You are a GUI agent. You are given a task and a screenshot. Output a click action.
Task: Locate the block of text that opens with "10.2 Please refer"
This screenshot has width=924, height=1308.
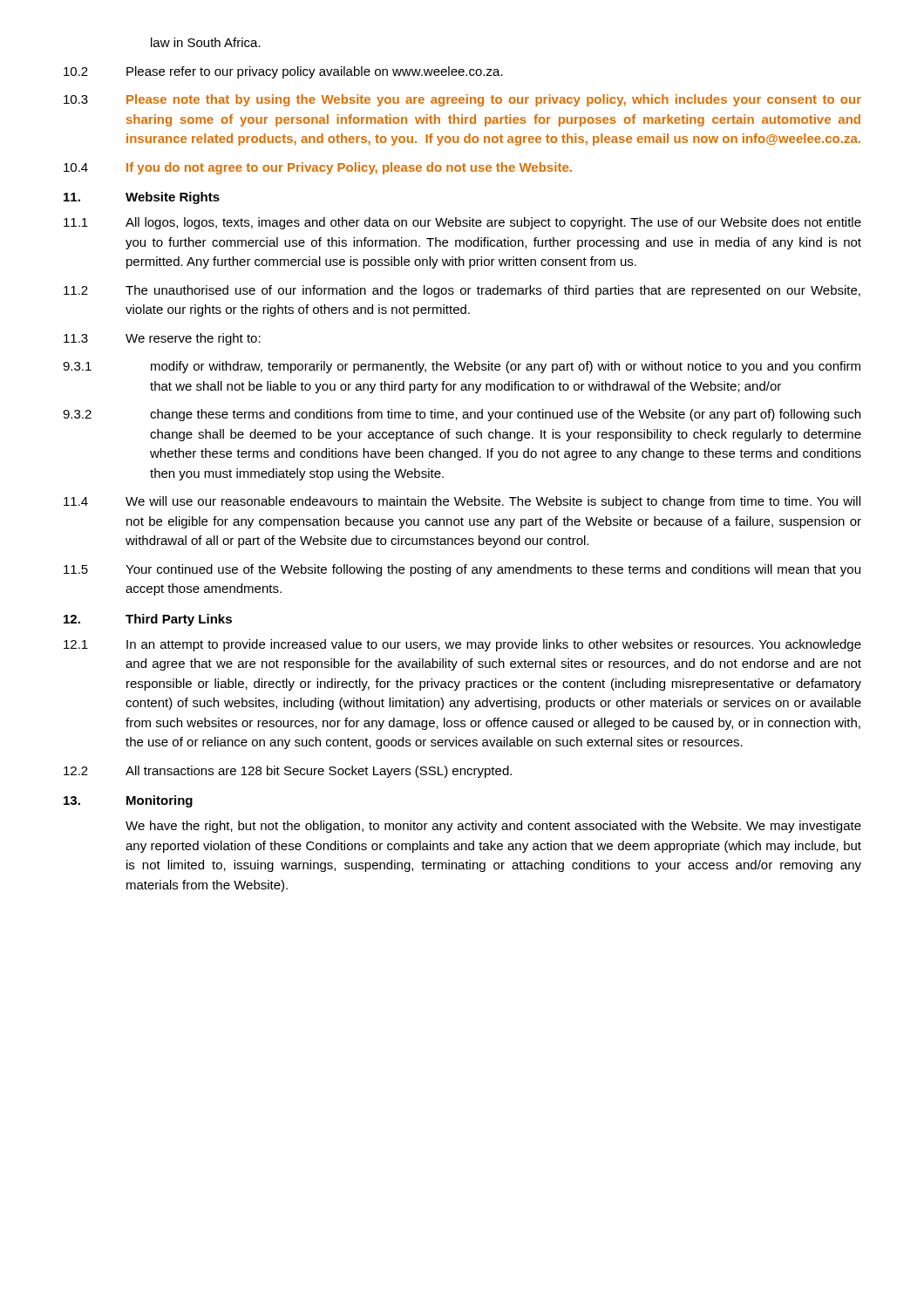[462, 71]
